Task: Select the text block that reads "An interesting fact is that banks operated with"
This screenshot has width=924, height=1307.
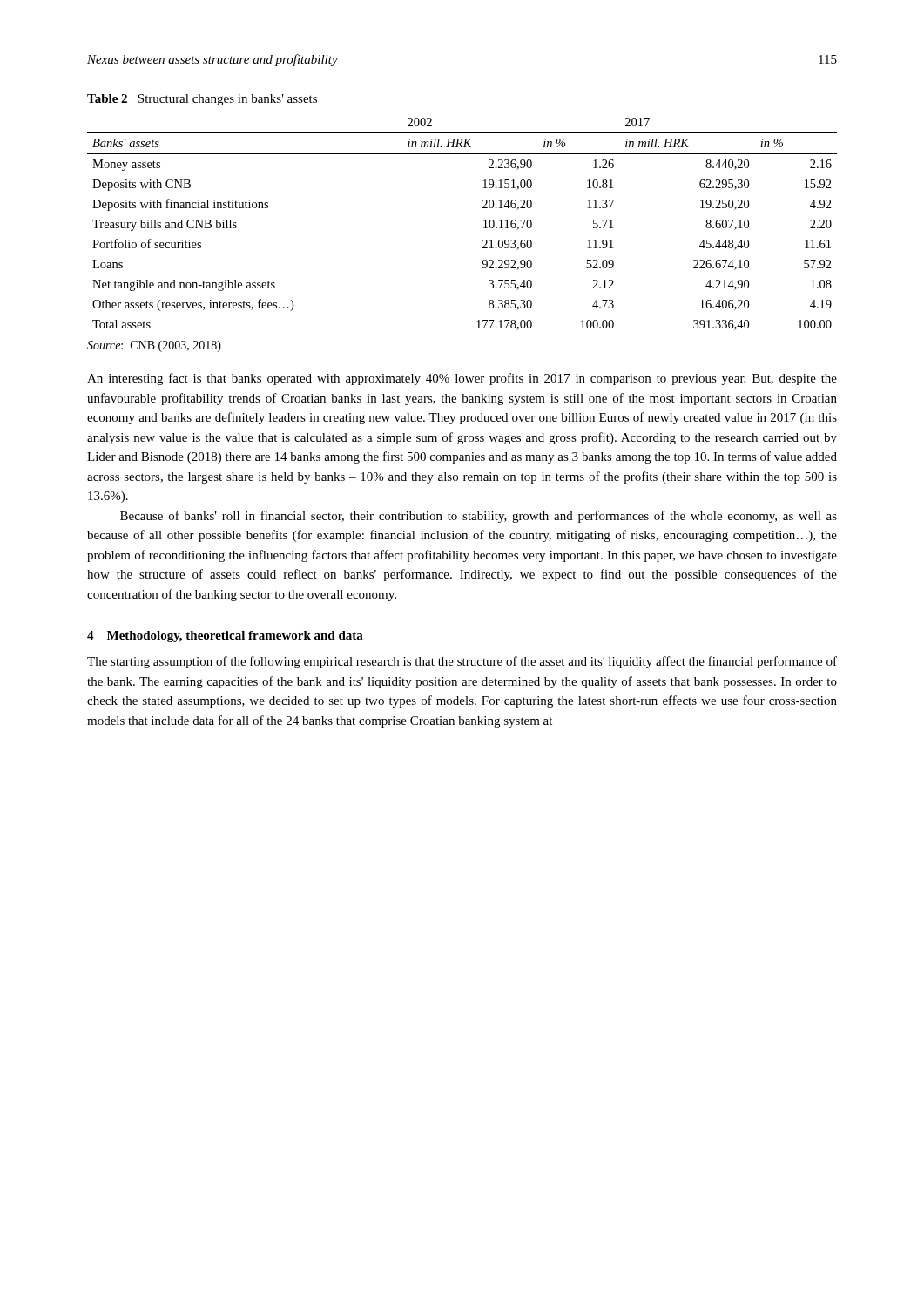Action: click(462, 486)
